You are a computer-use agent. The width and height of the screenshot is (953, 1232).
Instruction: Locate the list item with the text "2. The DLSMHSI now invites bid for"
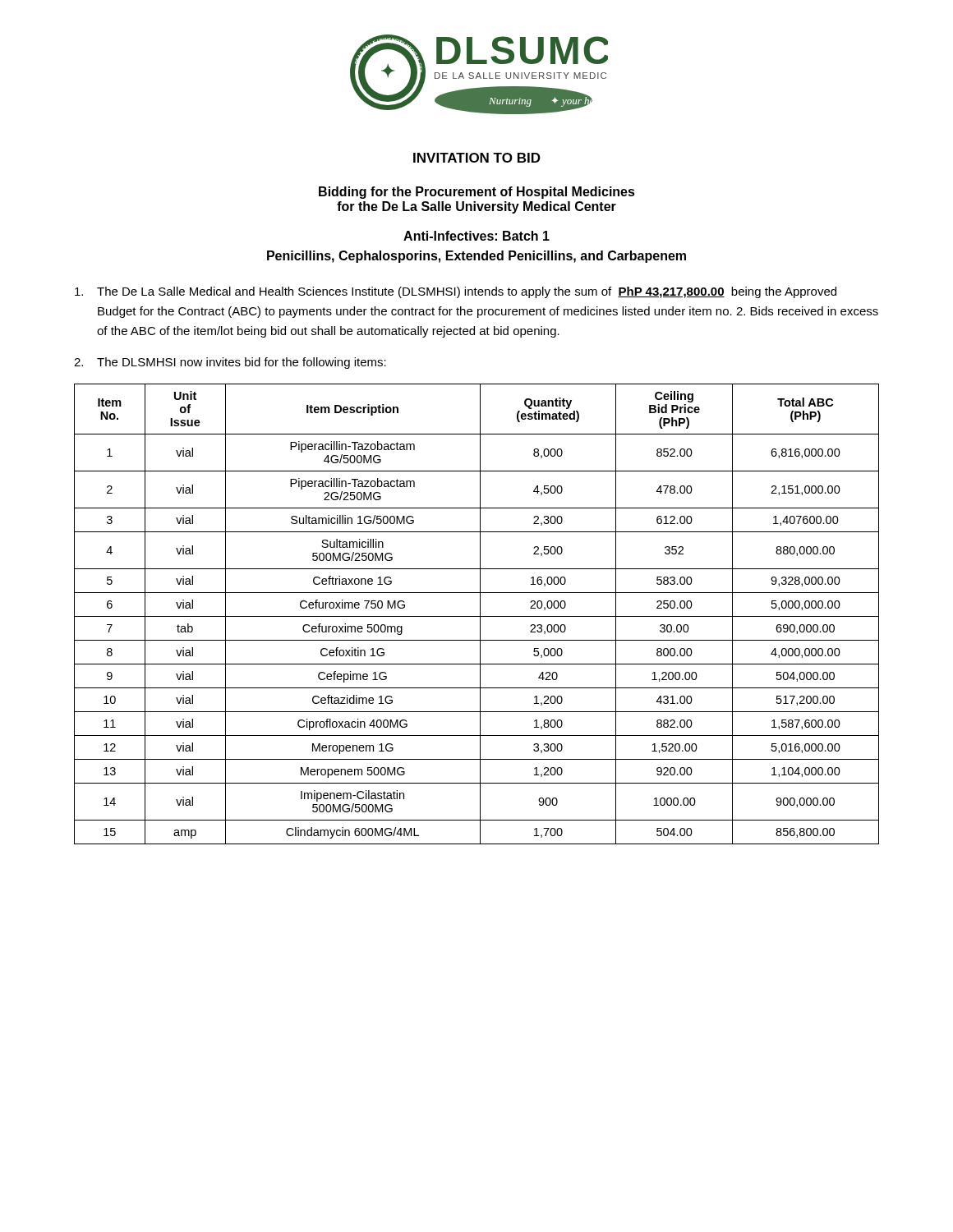click(230, 363)
